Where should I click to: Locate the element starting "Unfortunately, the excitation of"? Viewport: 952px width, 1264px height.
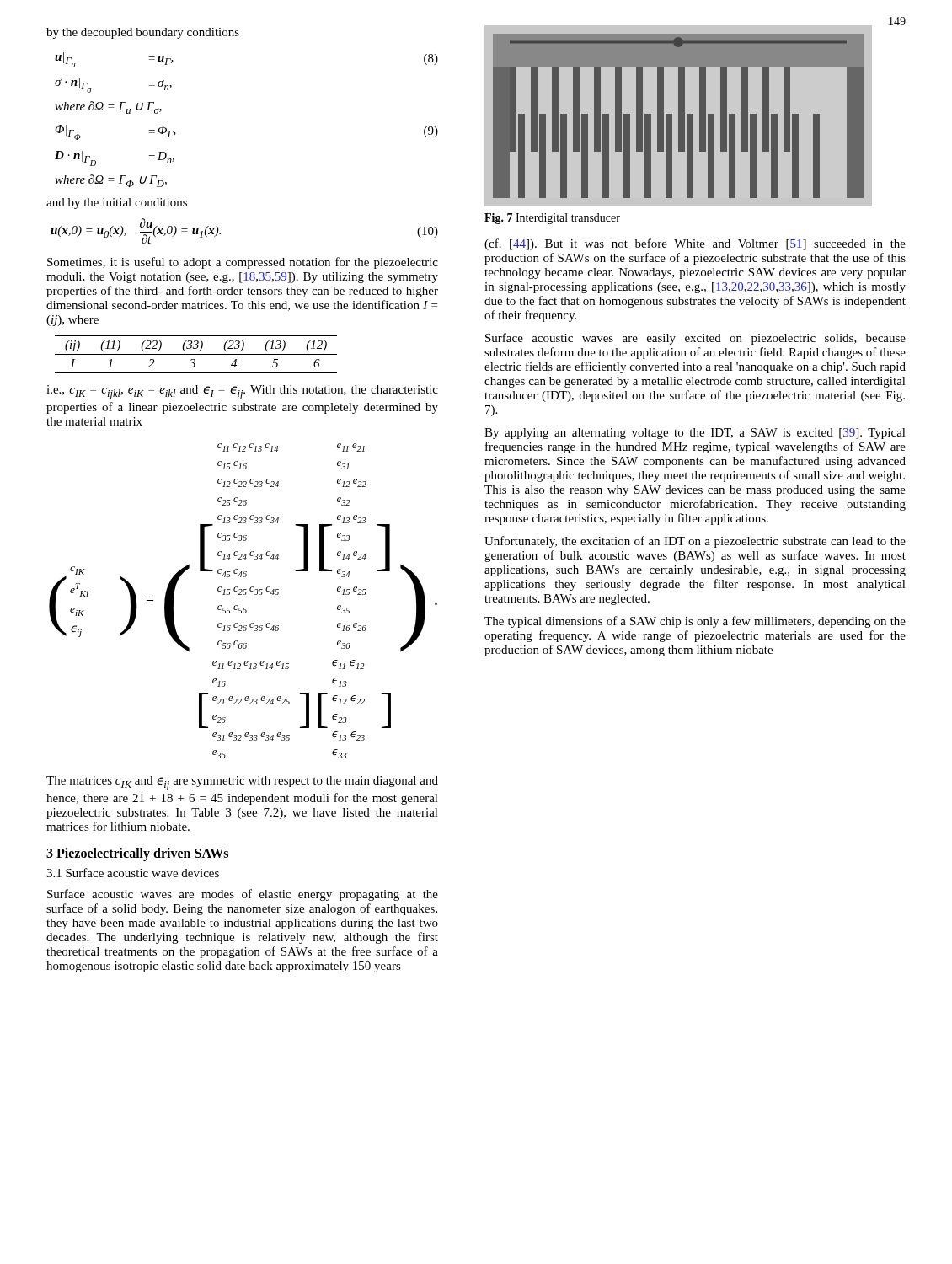(x=695, y=570)
